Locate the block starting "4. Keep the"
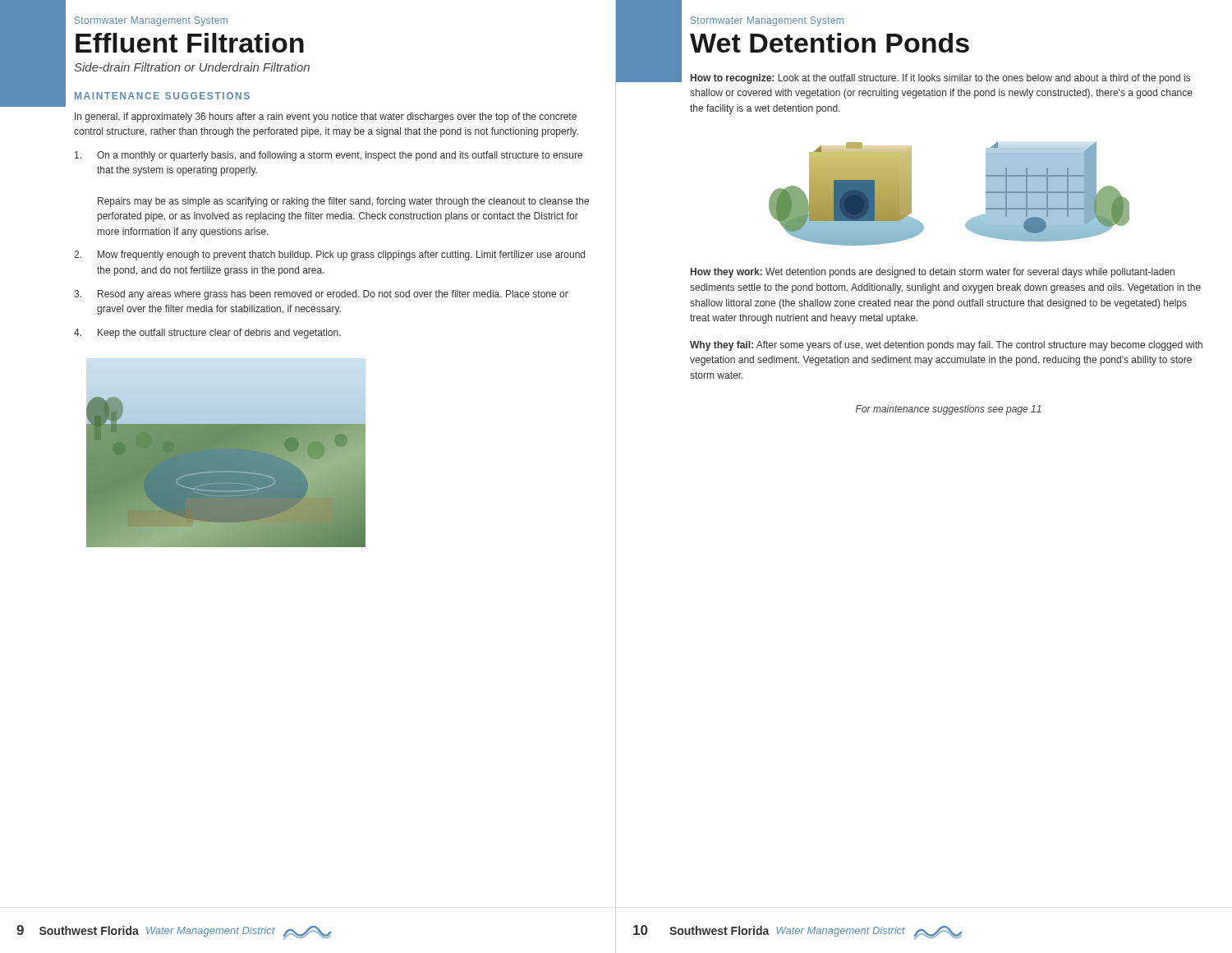 point(332,333)
